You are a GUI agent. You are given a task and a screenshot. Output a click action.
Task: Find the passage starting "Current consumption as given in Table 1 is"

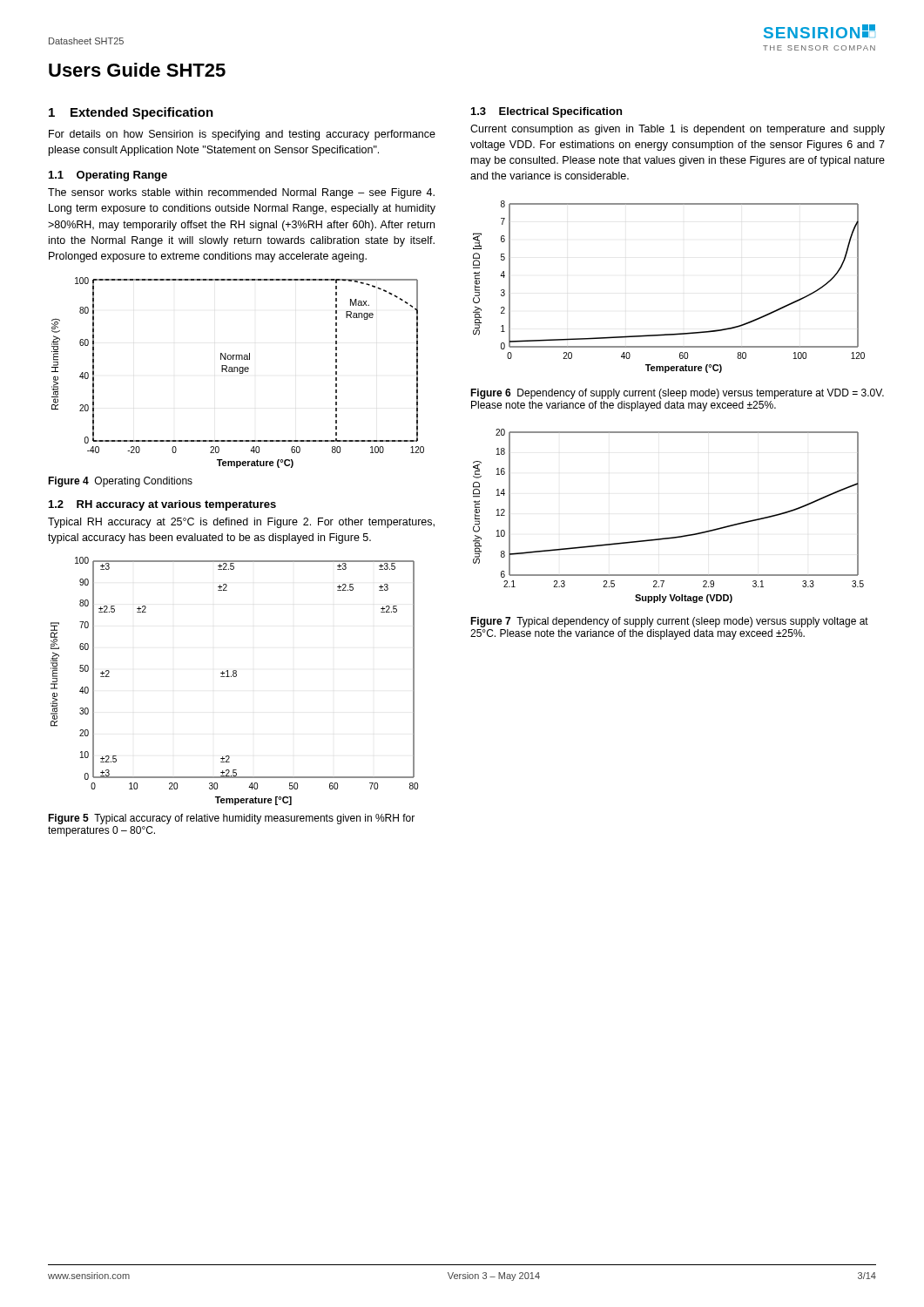coord(678,153)
